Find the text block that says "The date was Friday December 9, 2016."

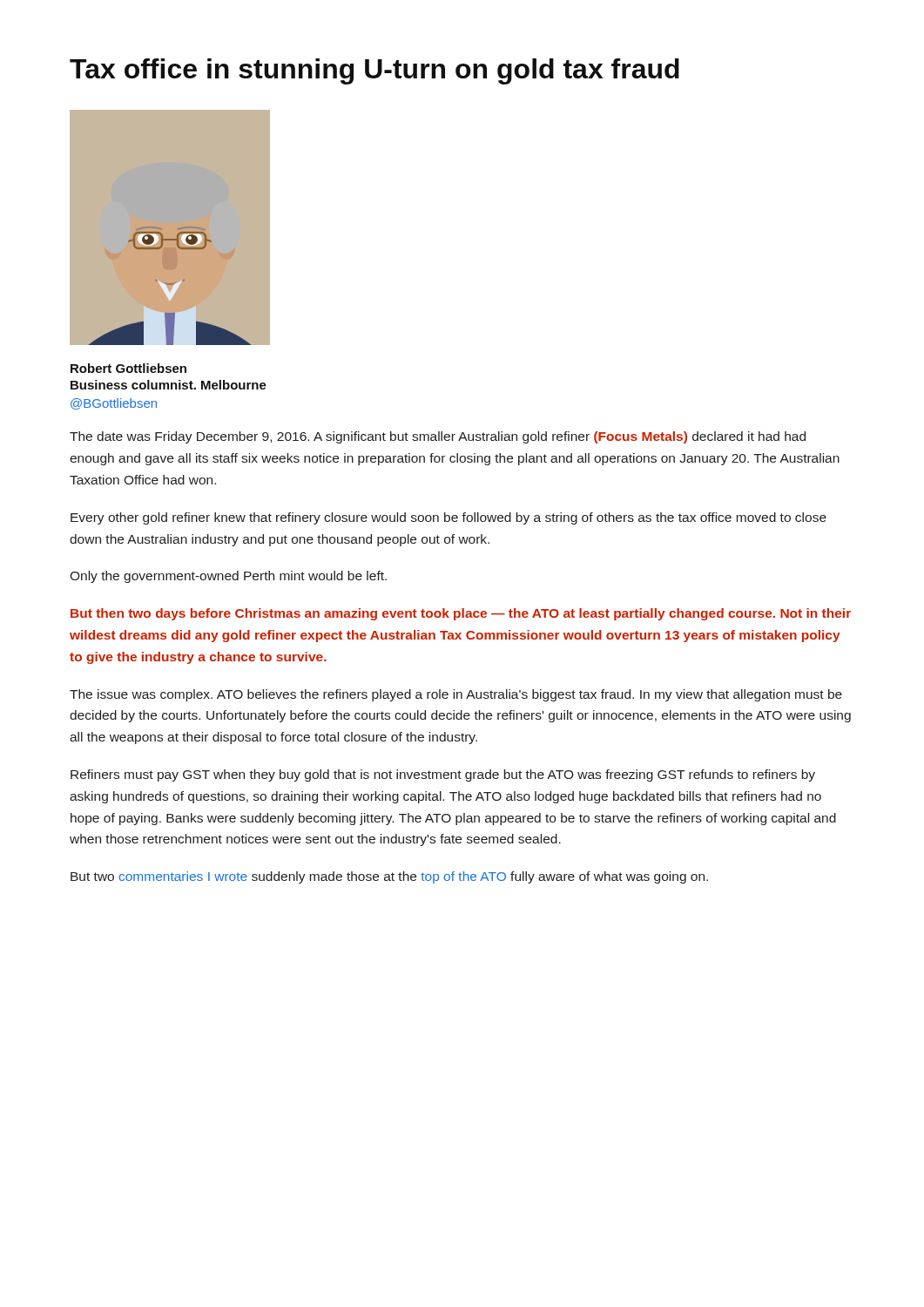tap(455, 458)
